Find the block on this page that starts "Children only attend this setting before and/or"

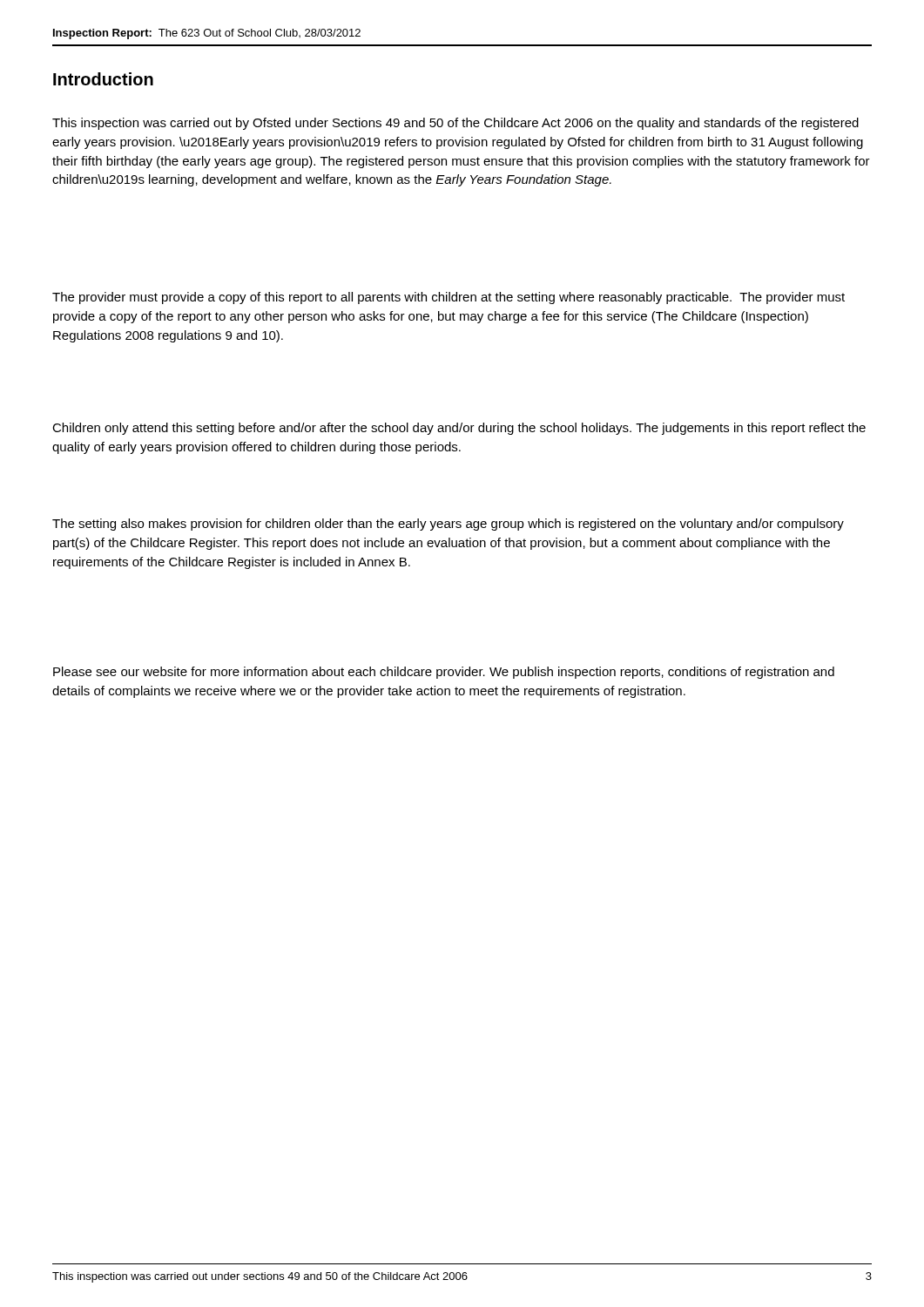click(459, 437)
